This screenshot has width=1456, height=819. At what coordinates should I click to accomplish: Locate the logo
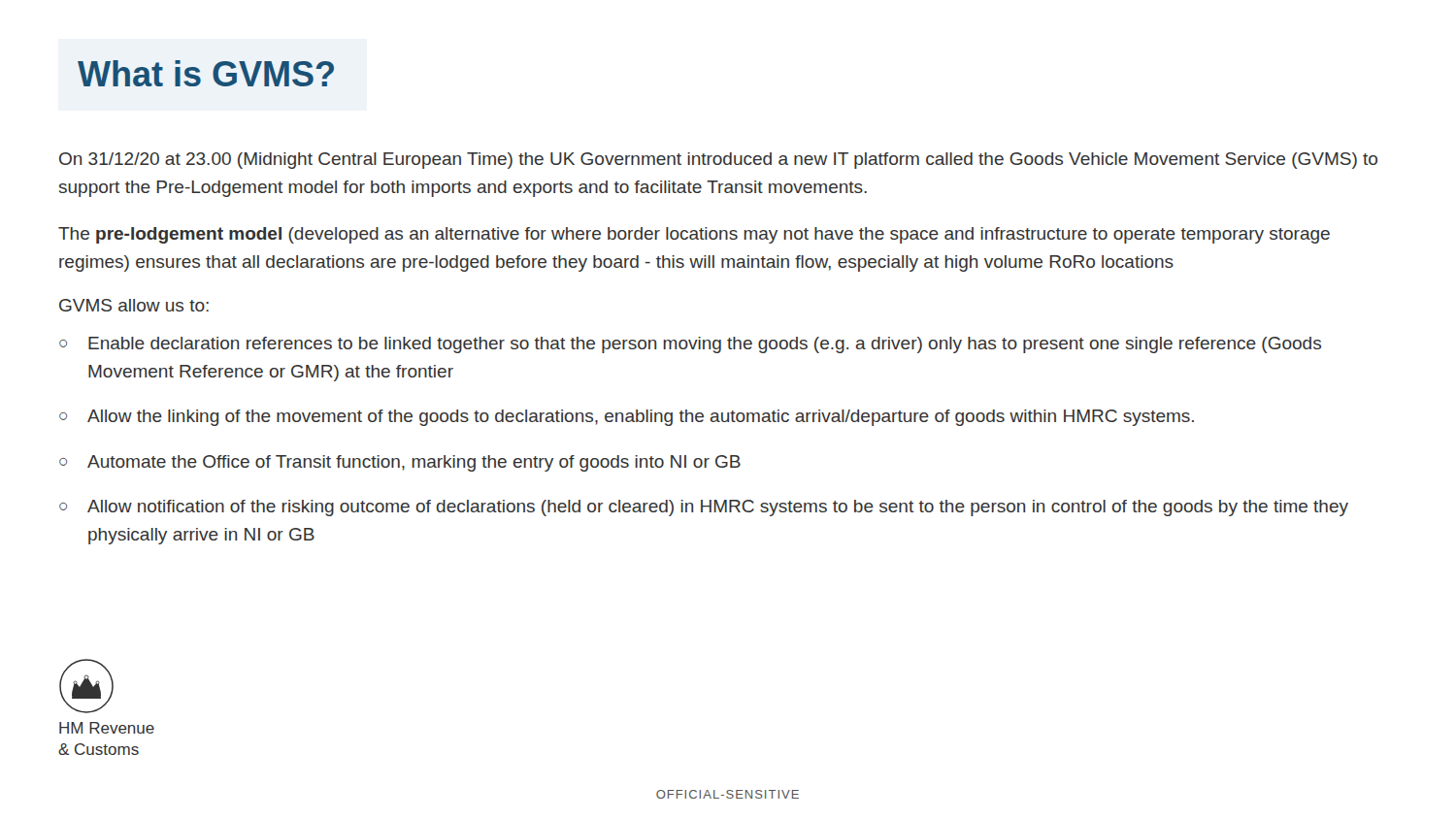(106, 709)
